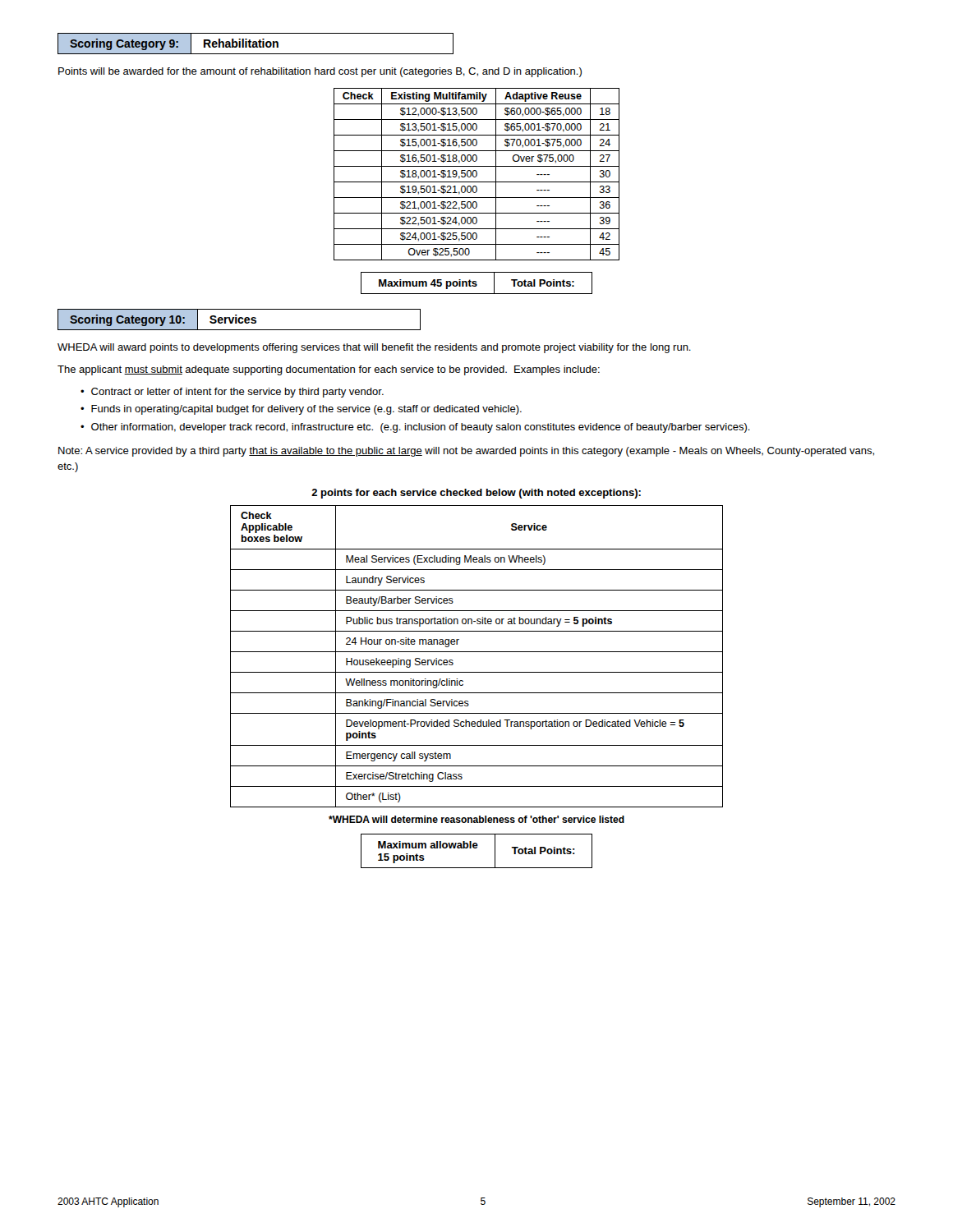Image resolution: width=953 pixels, height=1232 pixels.
Task: Select the text block that reads "2 points for each service checked below (with"
Action: pyautogui.click(x=476, y=492)
